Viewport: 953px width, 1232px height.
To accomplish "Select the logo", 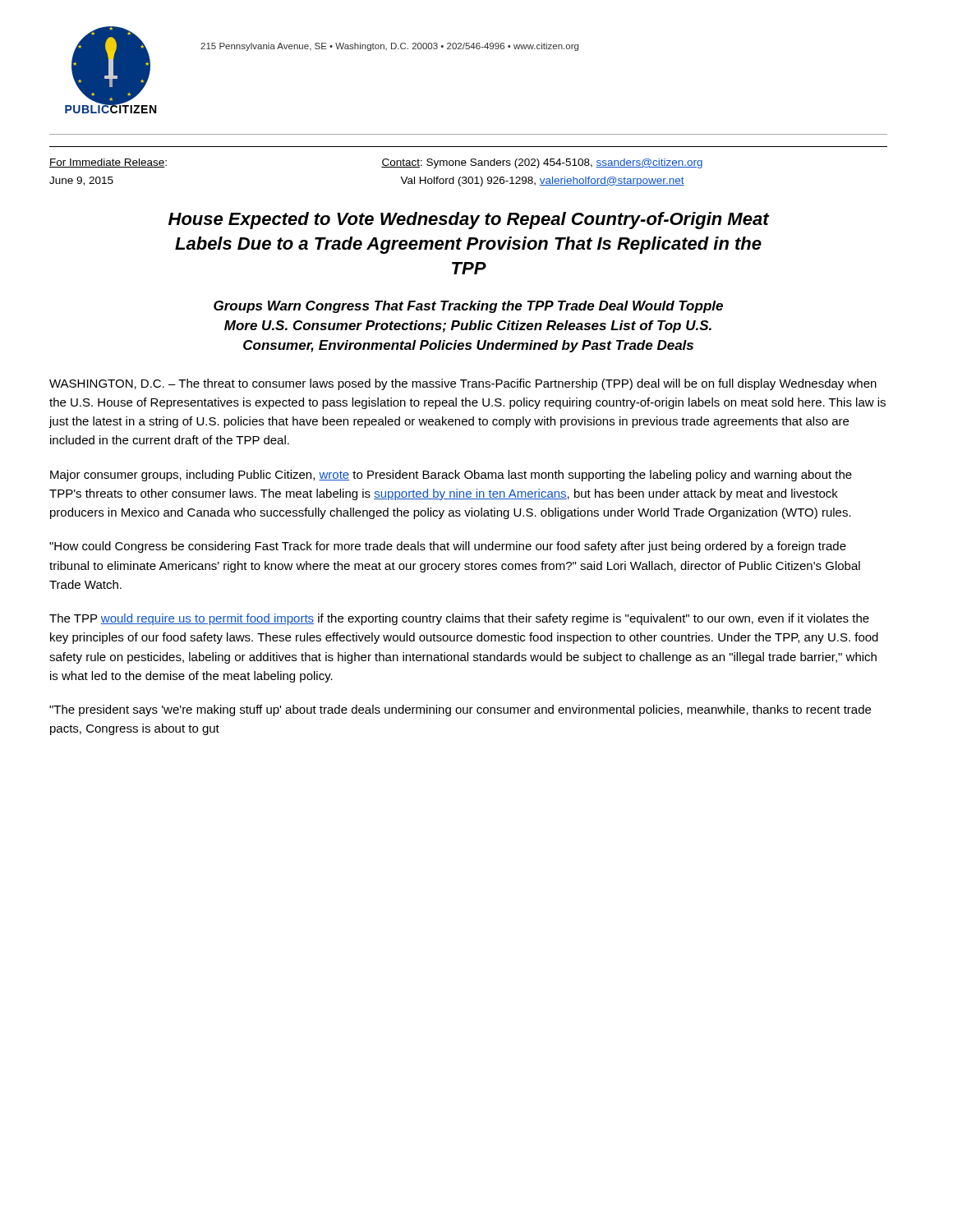I will (115, 72).
